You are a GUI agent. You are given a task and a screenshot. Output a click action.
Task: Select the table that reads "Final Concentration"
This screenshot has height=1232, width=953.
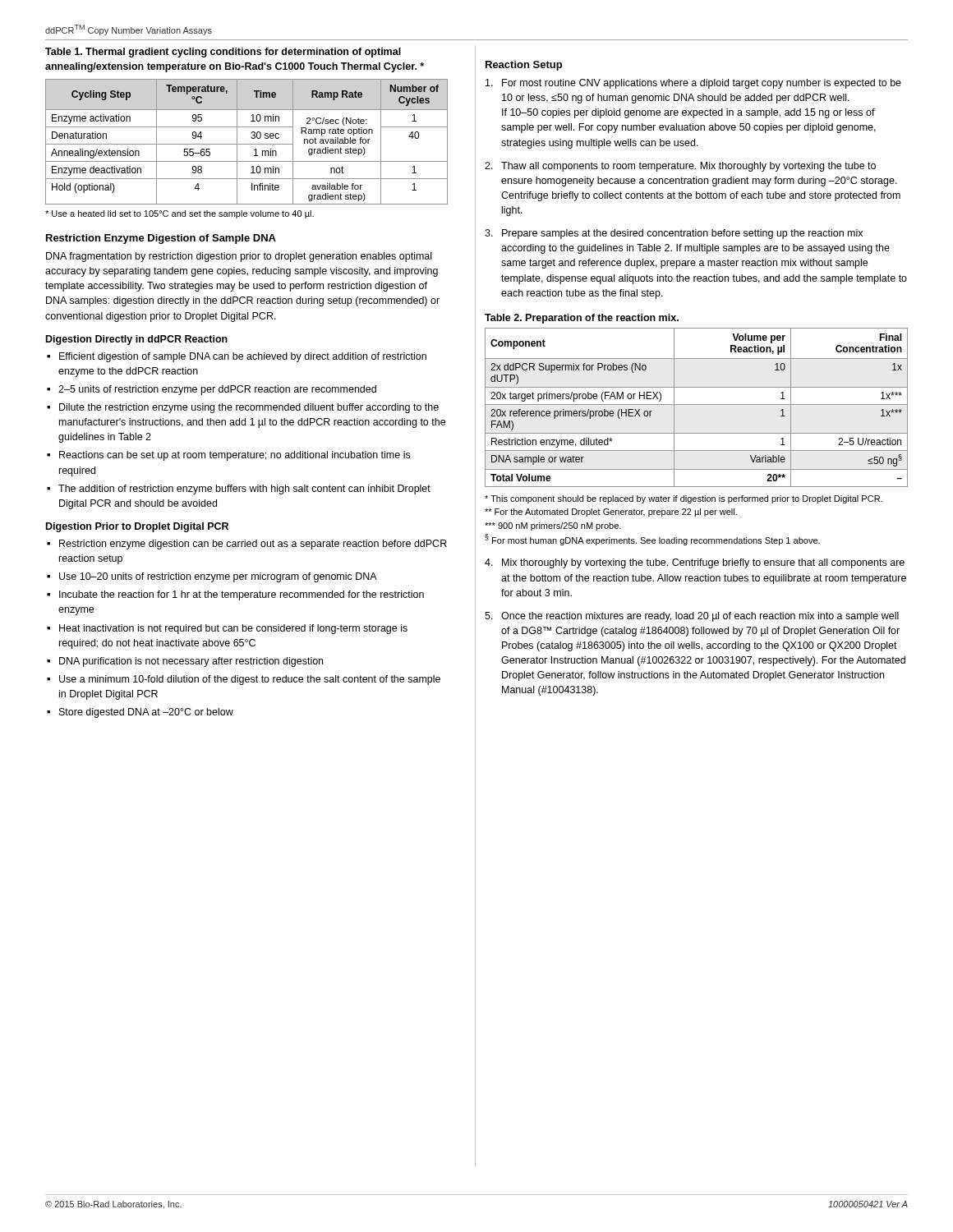696,407
